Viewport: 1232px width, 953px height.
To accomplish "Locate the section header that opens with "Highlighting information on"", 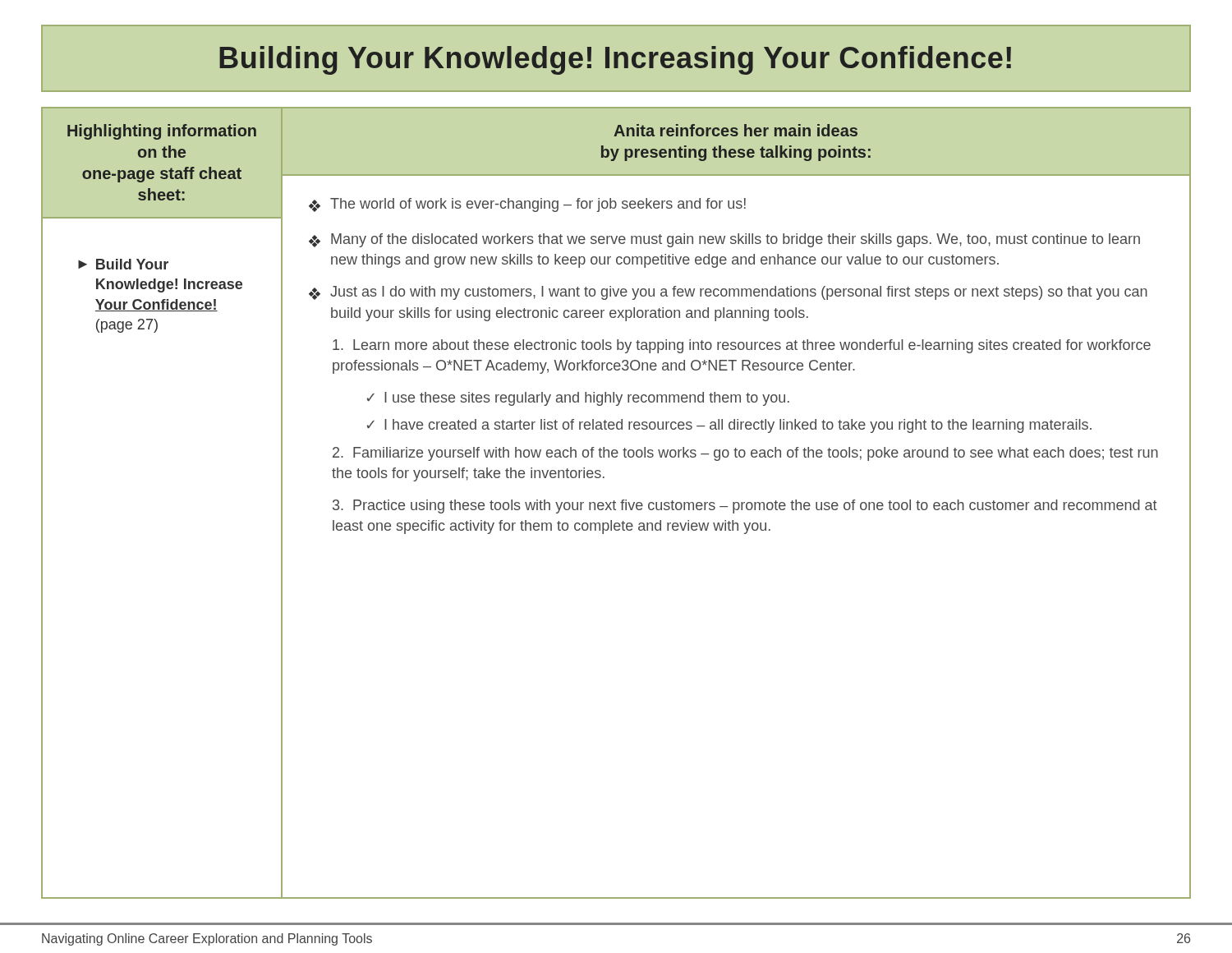I will [162, 163].
